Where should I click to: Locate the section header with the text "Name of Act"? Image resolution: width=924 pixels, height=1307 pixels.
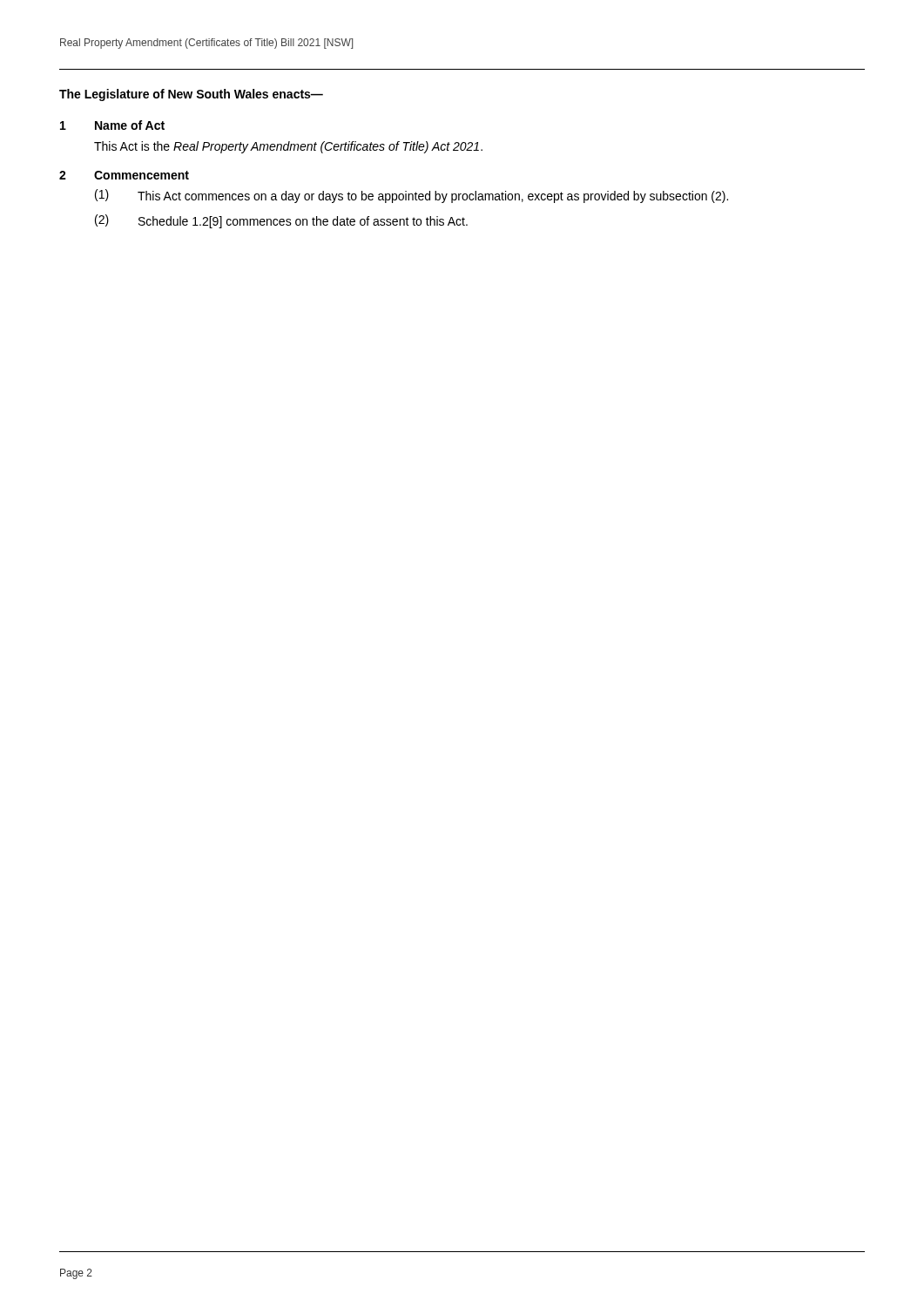[x=129, y=125]
